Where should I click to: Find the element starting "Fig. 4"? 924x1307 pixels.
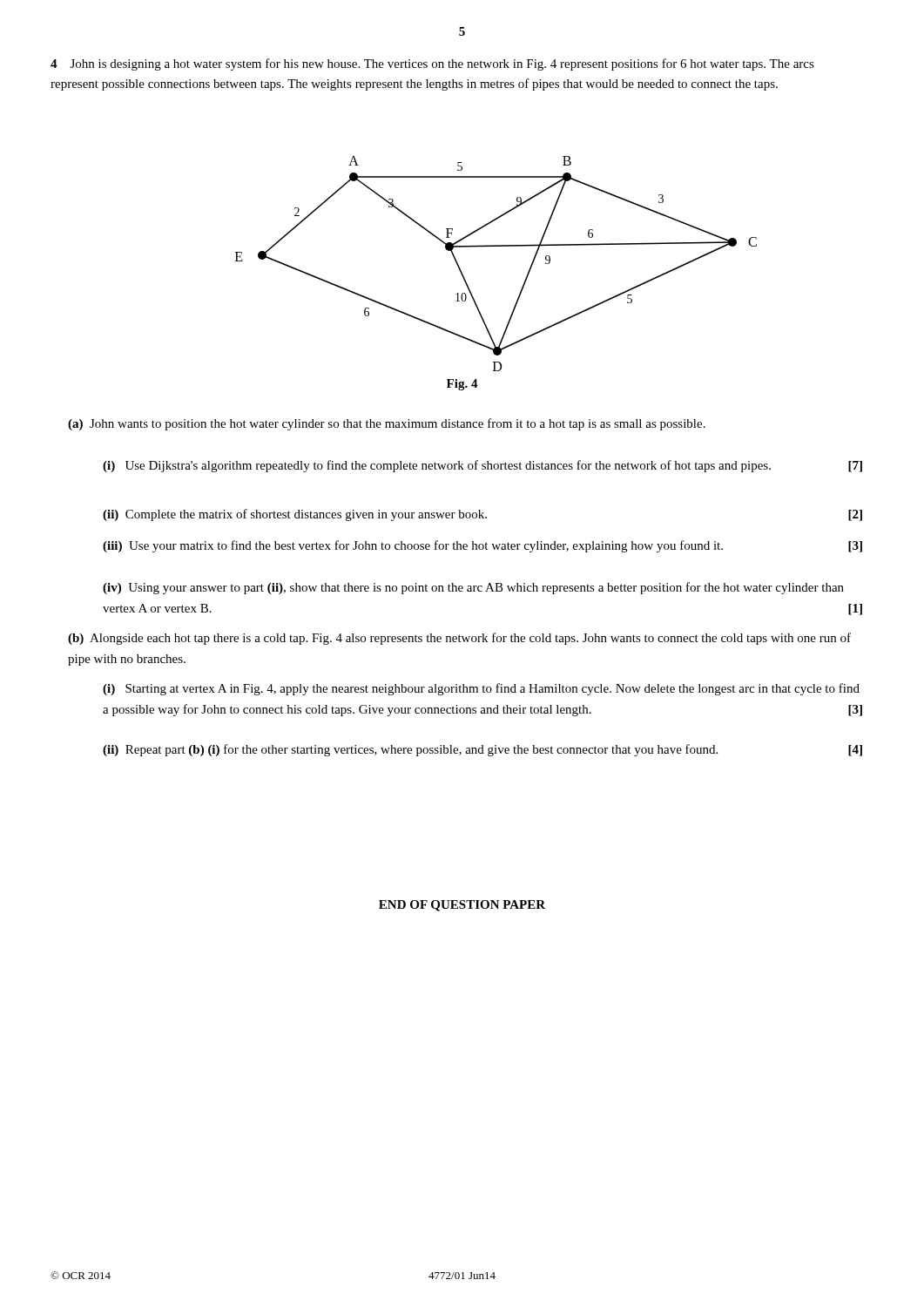coord(462,383)
